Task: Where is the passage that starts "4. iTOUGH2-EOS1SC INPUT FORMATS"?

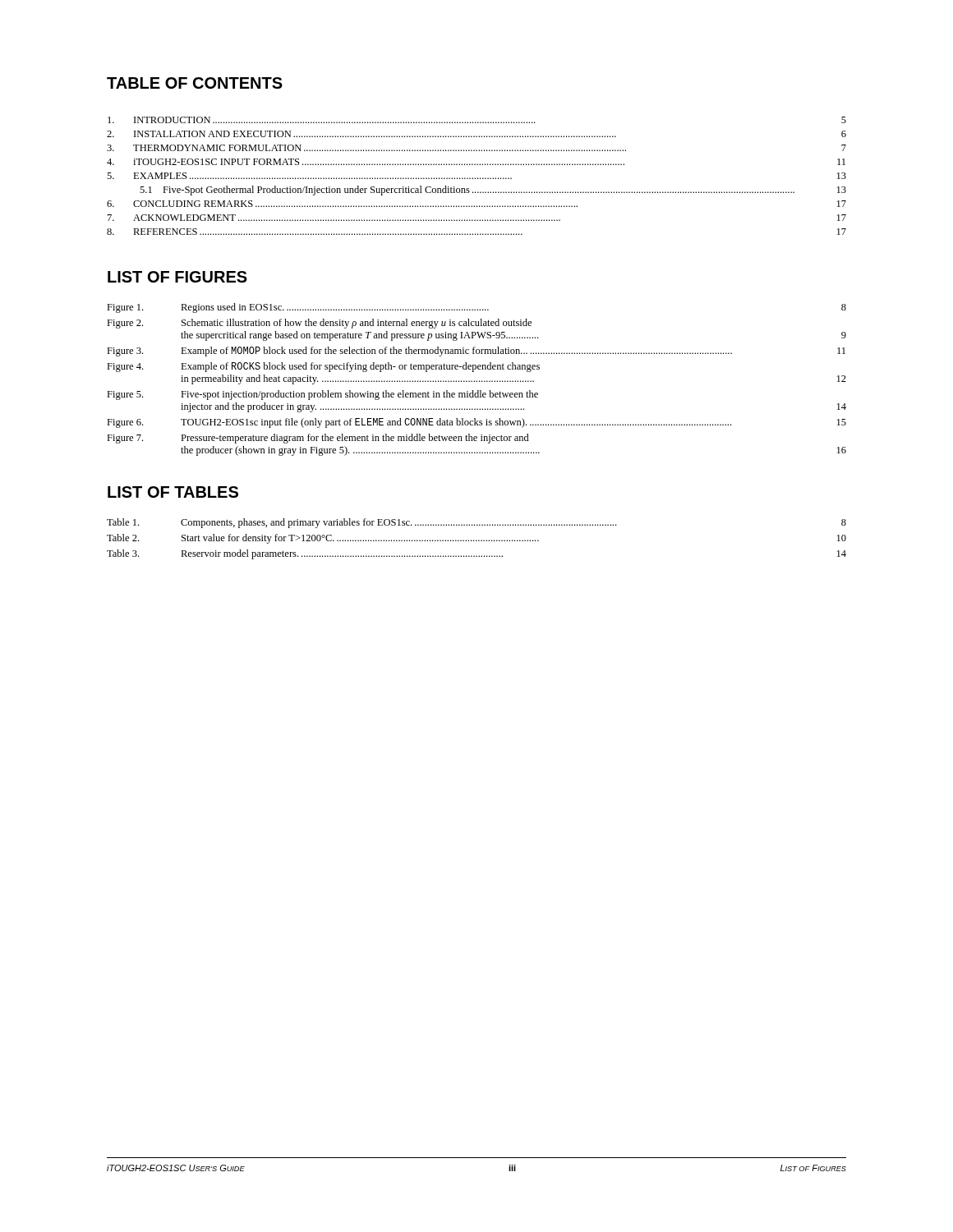Action: (x=476, y=162)
